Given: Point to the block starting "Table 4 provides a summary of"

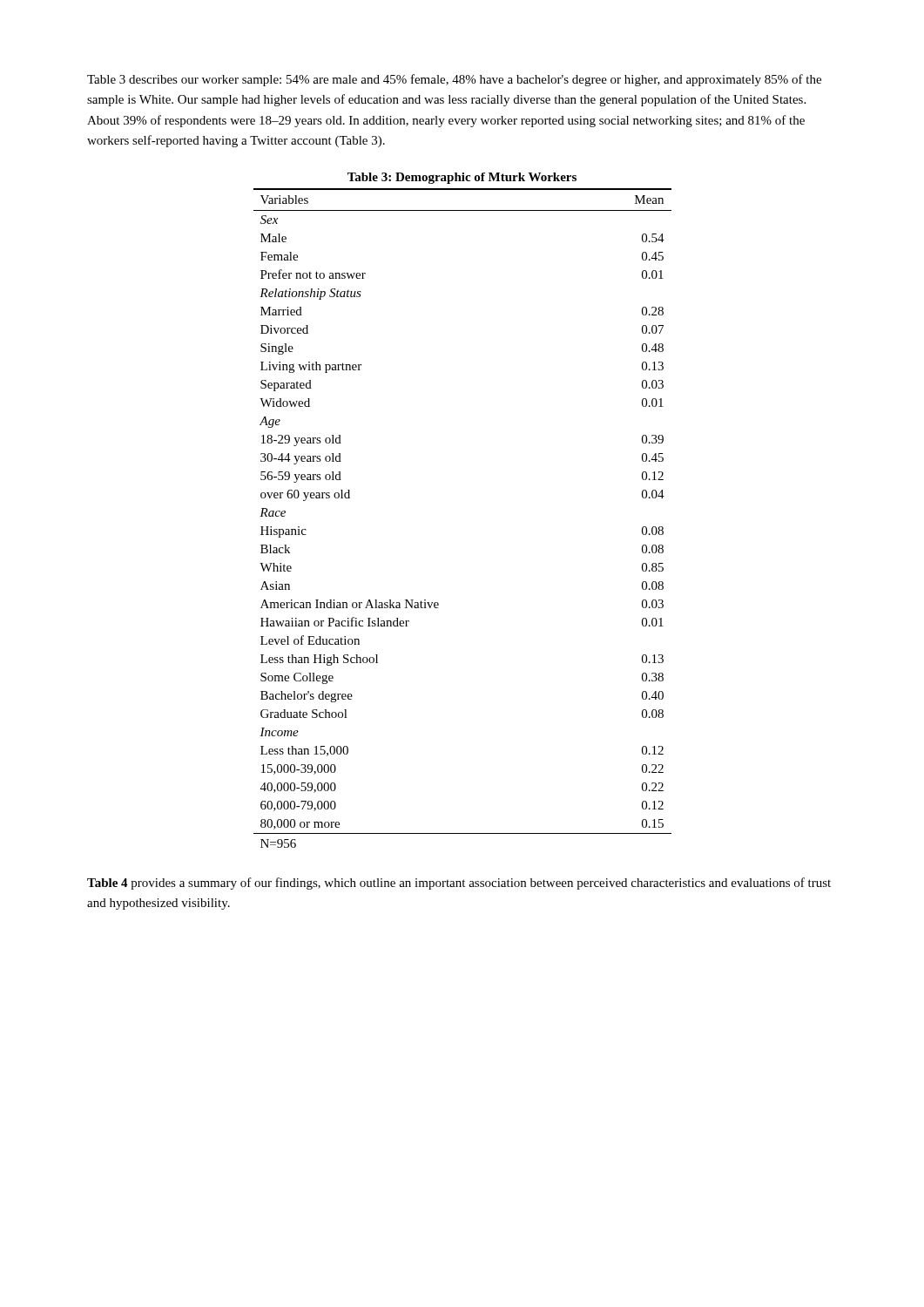Looking at the screenshot, I should pos(459,893).
